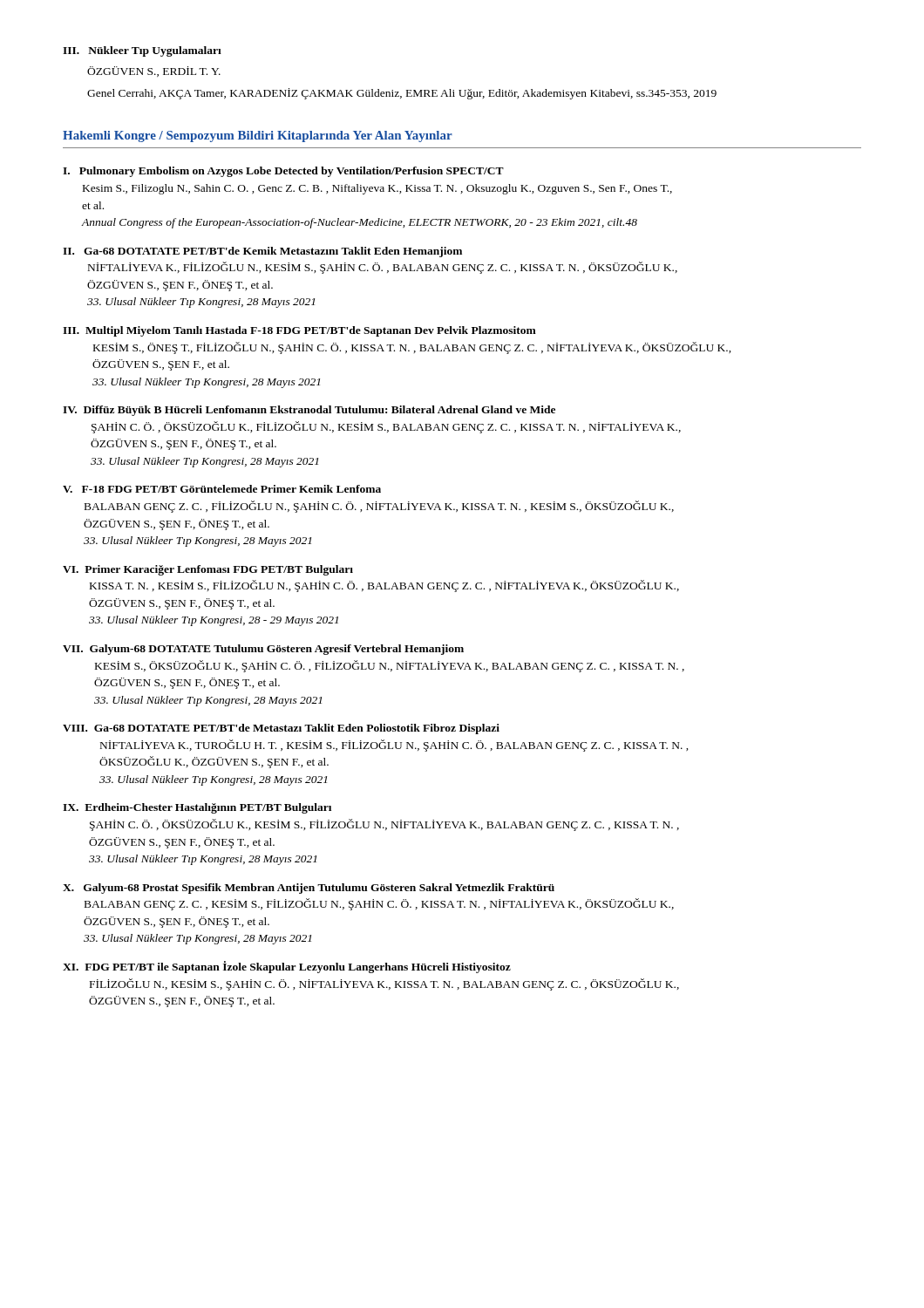924x1308 pixels.
Task: Find the text block starting "III. Nükleer Tıp Uygulamaları"
Action: point(142,50)
